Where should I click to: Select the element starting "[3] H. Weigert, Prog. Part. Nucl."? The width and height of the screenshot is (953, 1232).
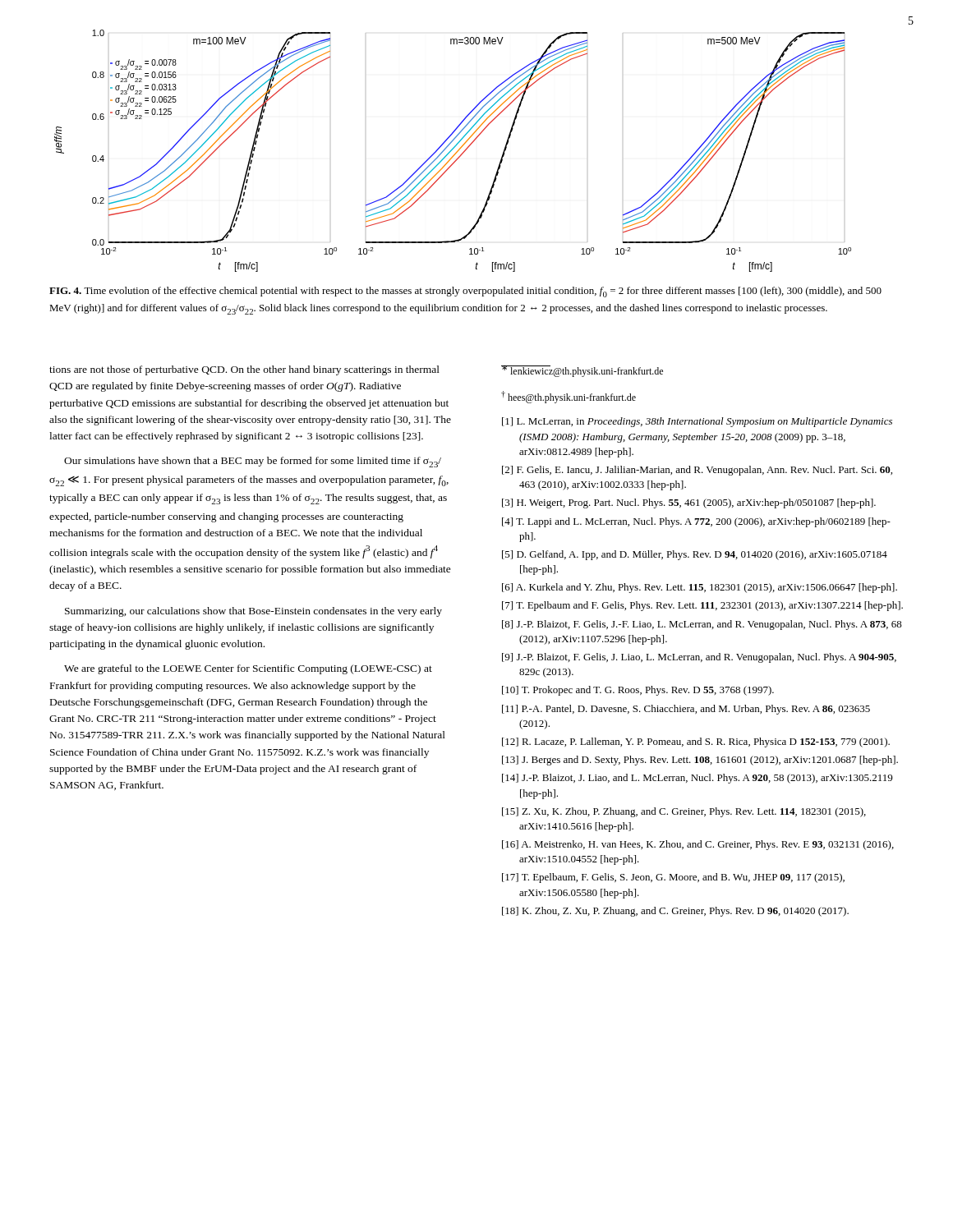(702, 503)
